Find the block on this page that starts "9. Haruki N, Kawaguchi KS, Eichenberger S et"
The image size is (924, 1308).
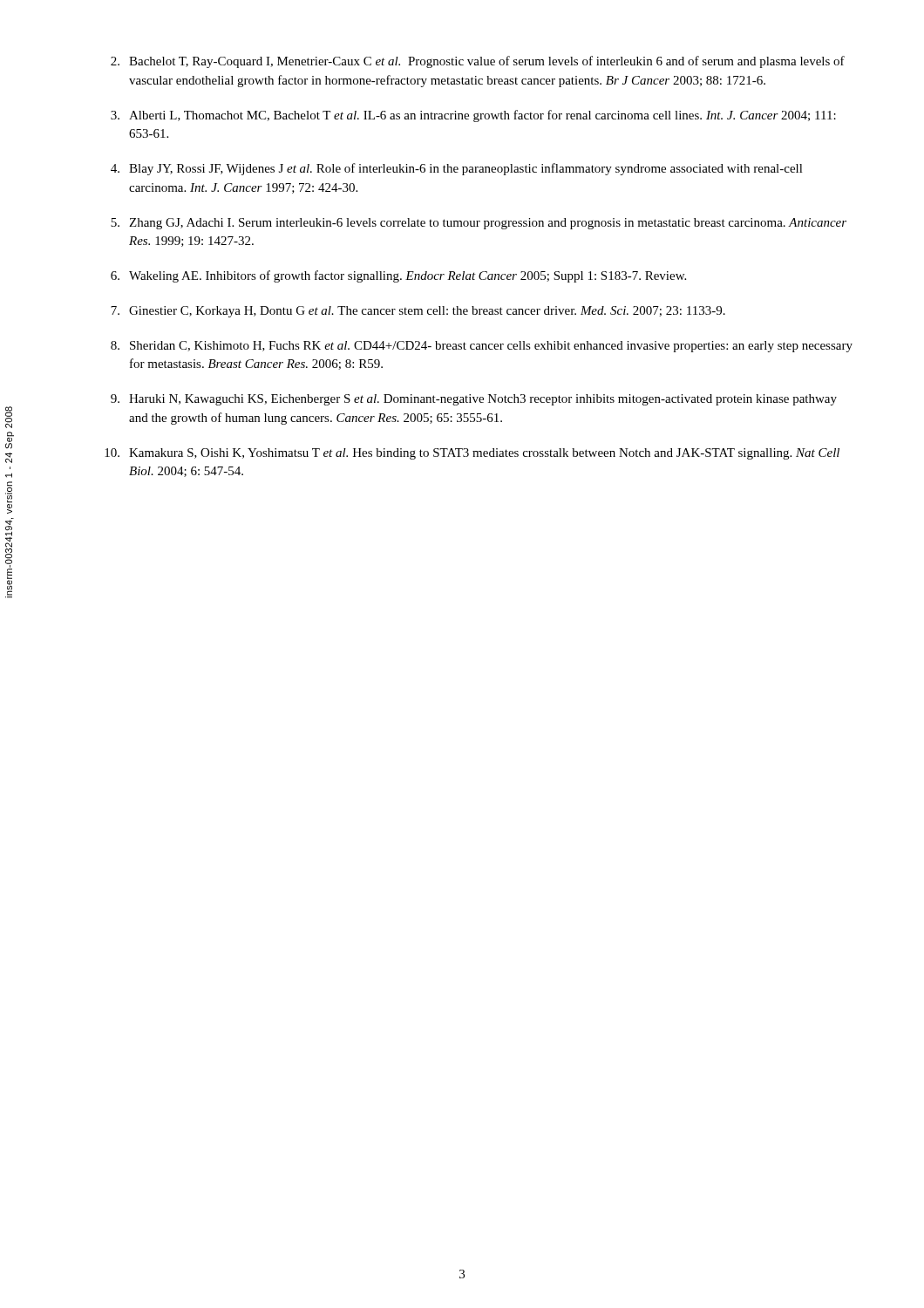(475, 409)
